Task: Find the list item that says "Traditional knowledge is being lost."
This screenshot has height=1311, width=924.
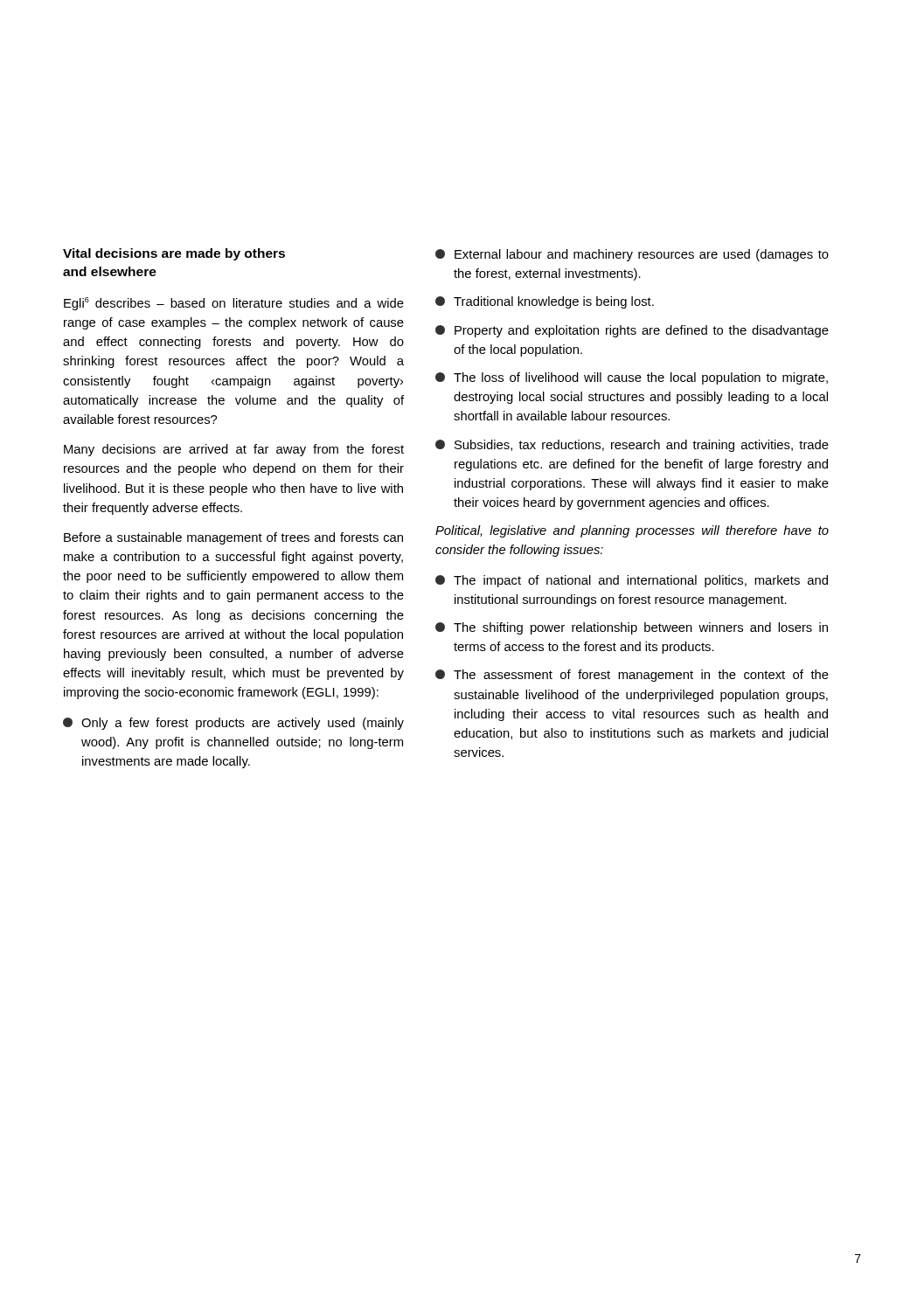Action: point(632,302)
